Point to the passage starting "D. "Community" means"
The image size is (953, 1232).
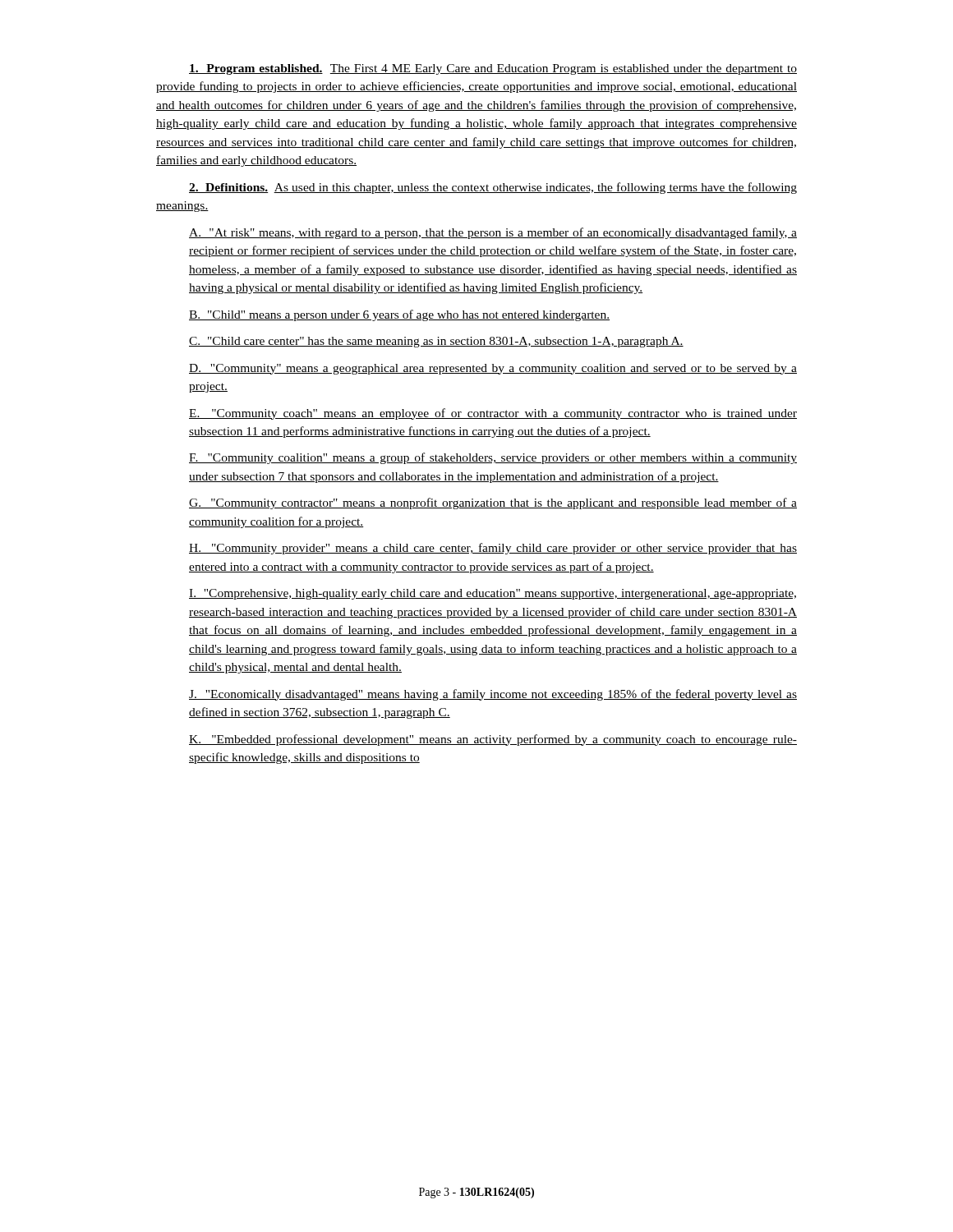(493, 376)
